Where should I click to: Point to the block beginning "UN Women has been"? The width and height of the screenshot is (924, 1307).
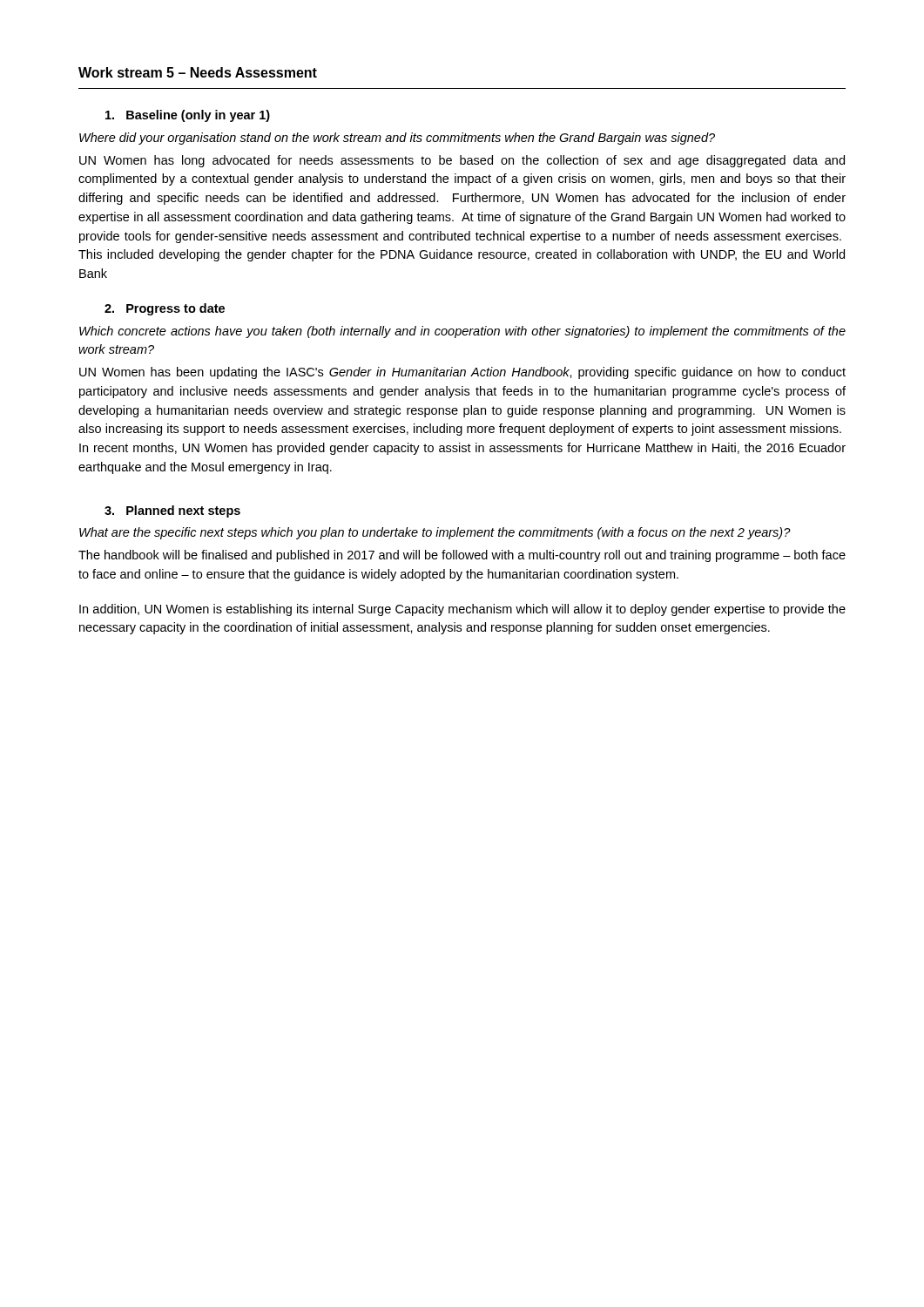pyautogui.click(x=462, y=419)
